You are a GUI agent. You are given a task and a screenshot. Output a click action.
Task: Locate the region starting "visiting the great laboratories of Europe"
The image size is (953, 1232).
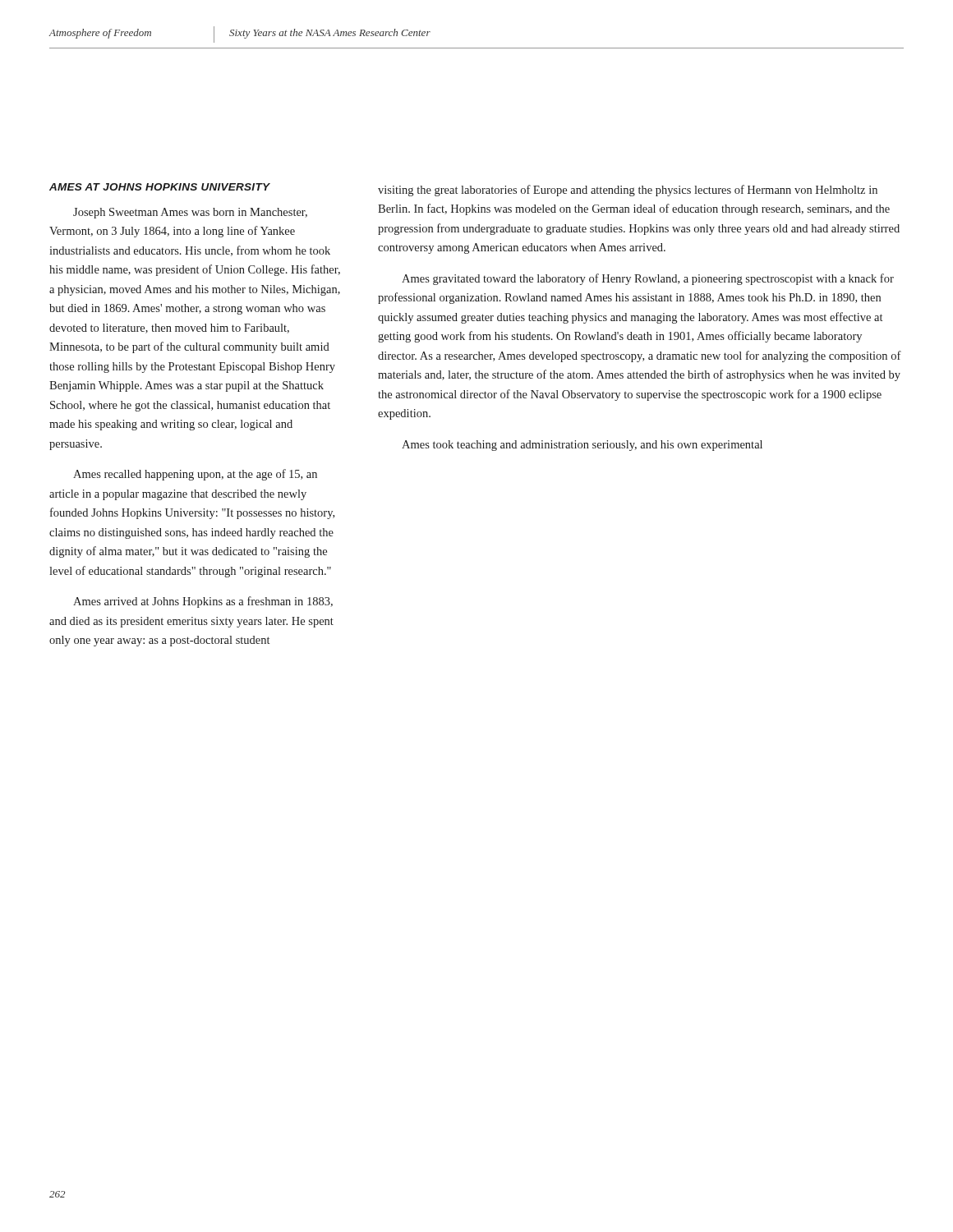click(641, 219)
